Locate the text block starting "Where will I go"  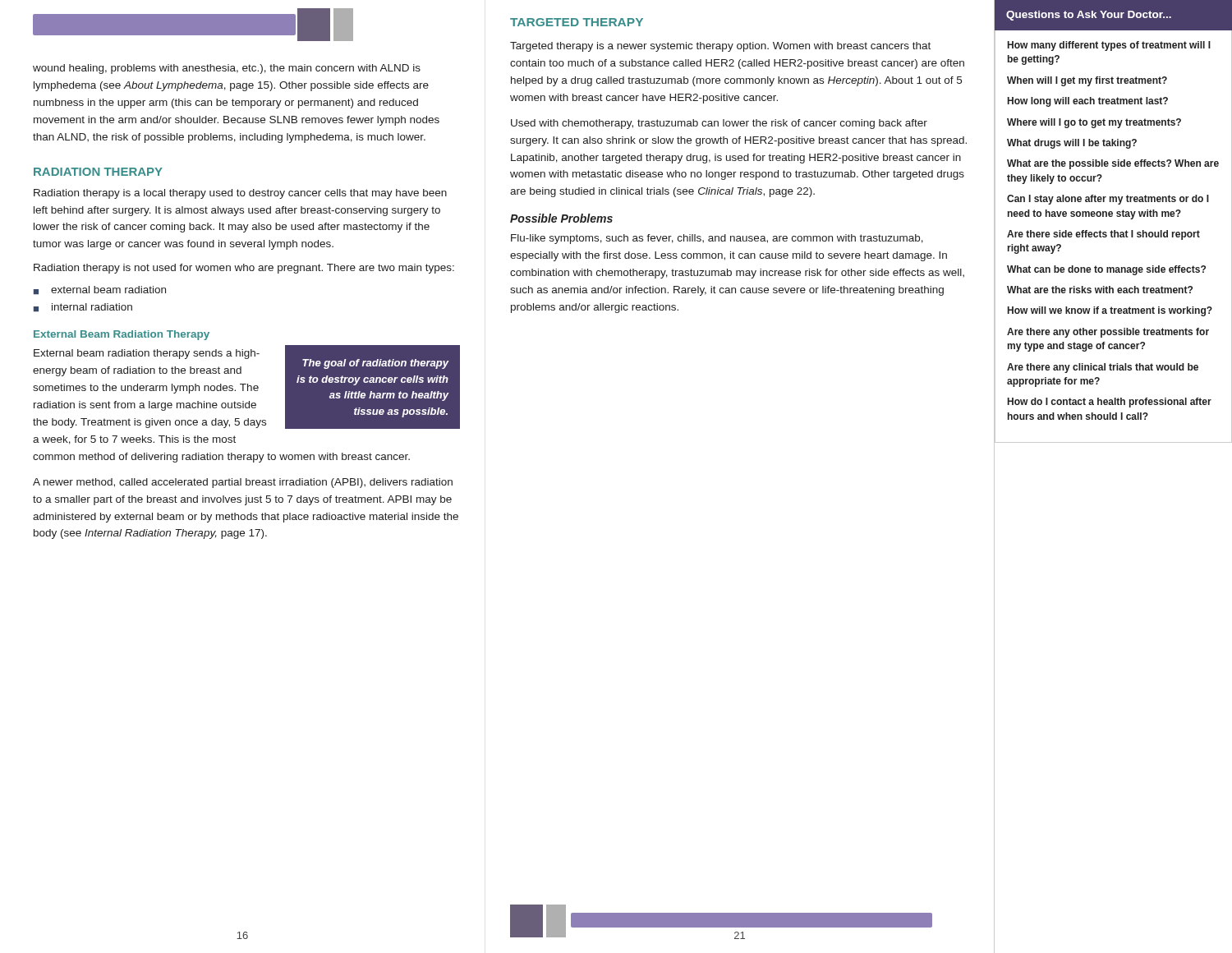tap(1094, 122)
